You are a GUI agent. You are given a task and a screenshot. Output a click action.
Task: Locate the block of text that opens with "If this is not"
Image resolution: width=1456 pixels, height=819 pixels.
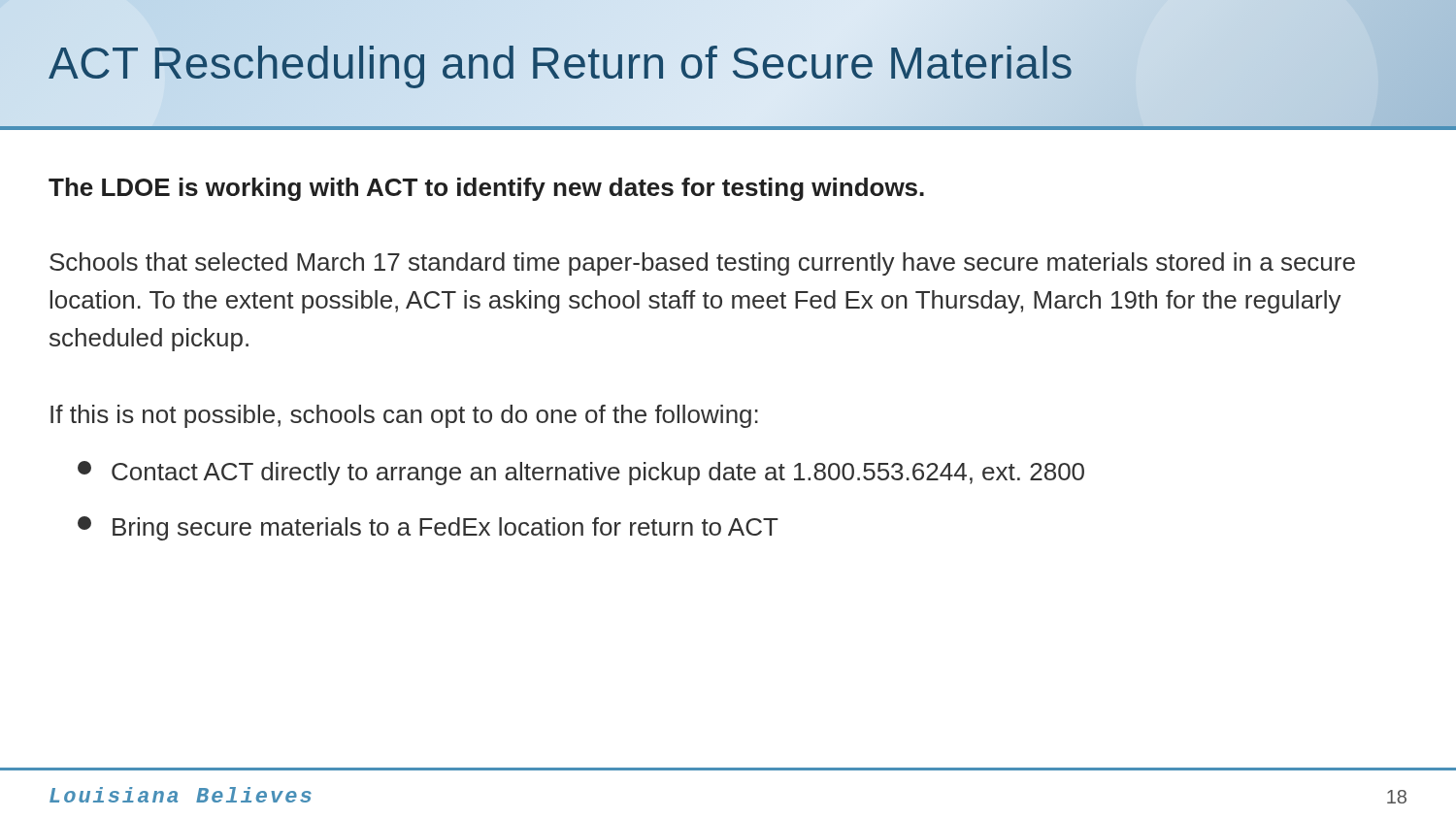[x=404, y=415]
